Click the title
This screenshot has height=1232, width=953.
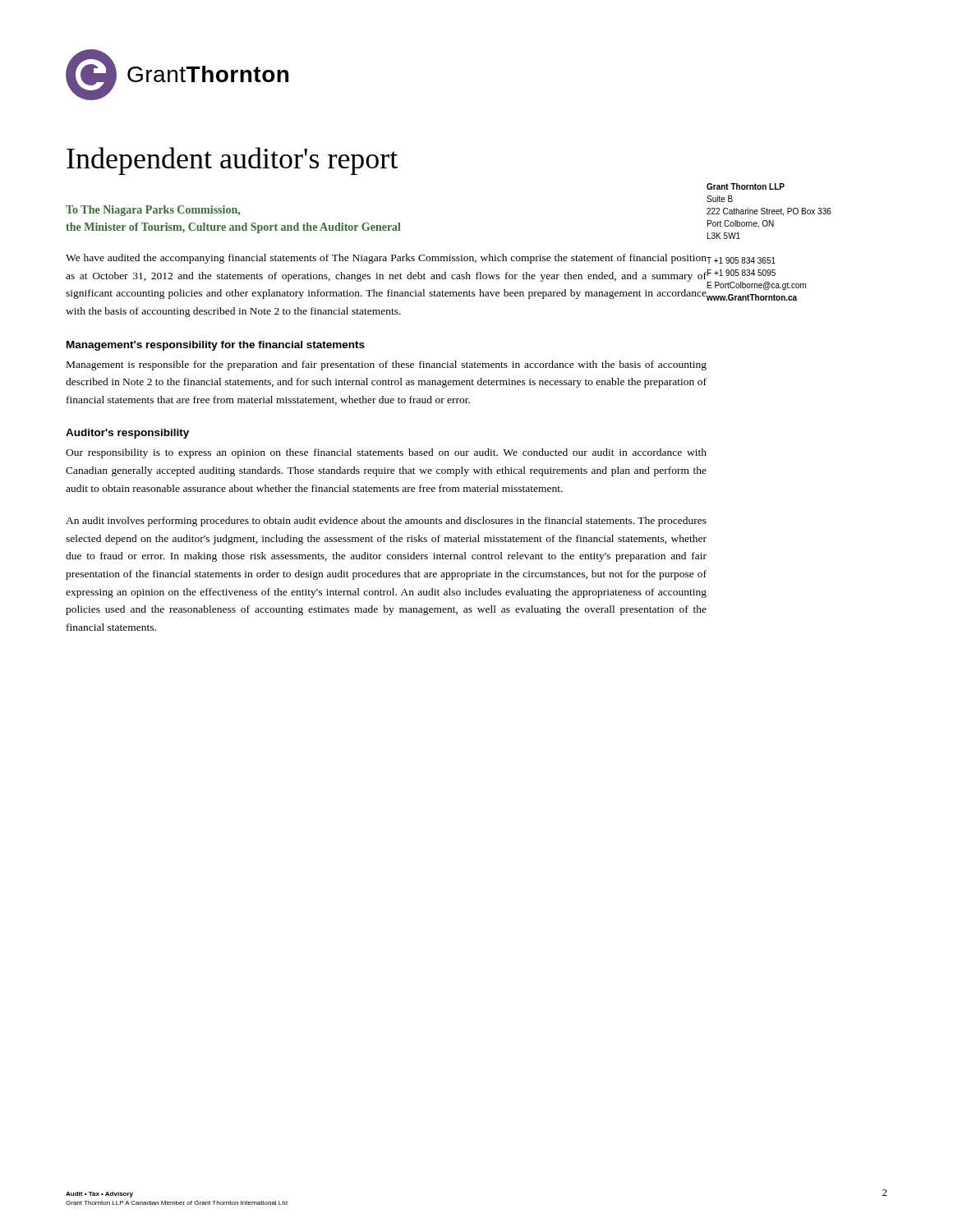coord(386,159)
